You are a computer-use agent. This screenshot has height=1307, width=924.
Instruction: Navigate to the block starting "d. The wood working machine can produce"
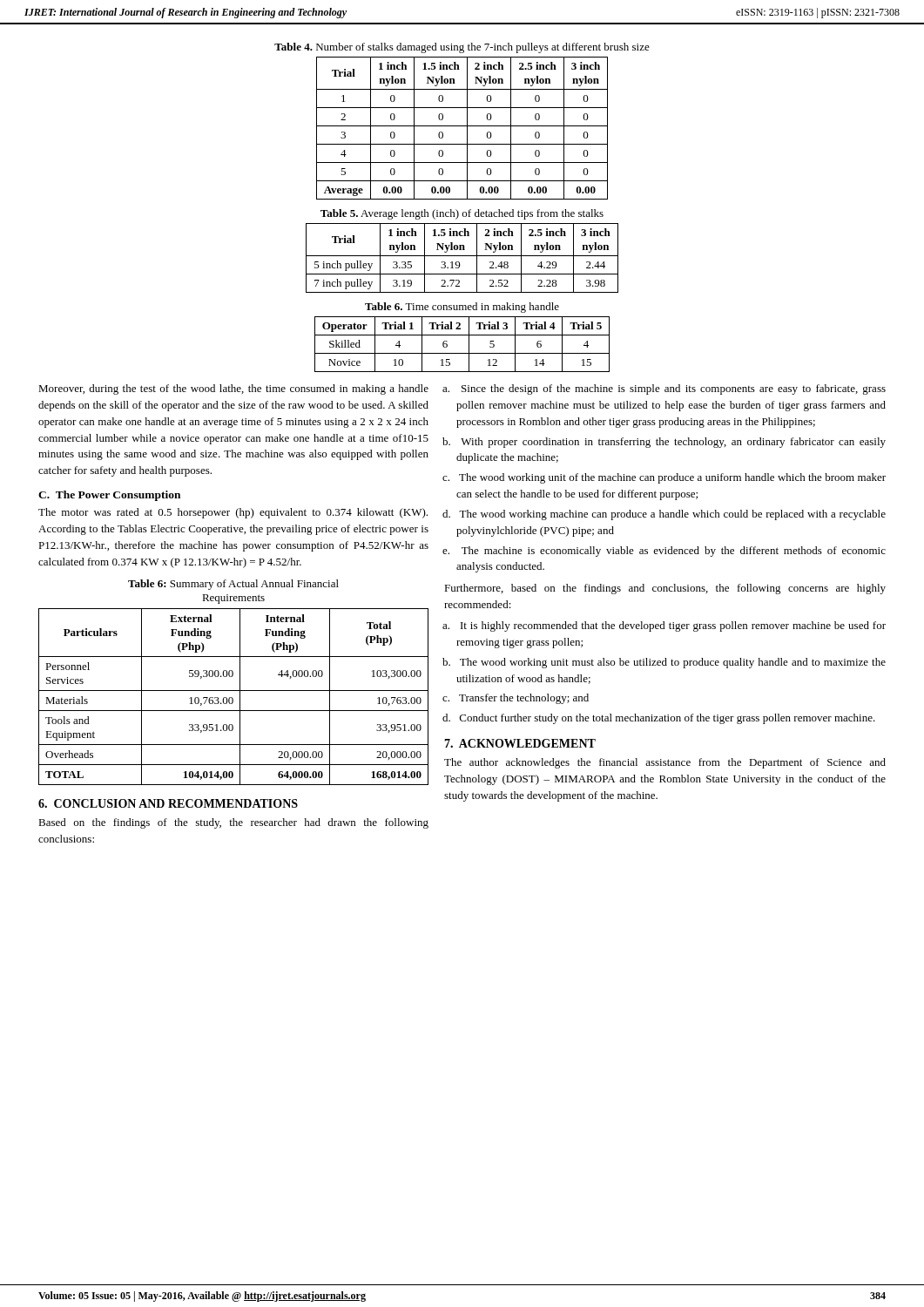tap(665, 521)
